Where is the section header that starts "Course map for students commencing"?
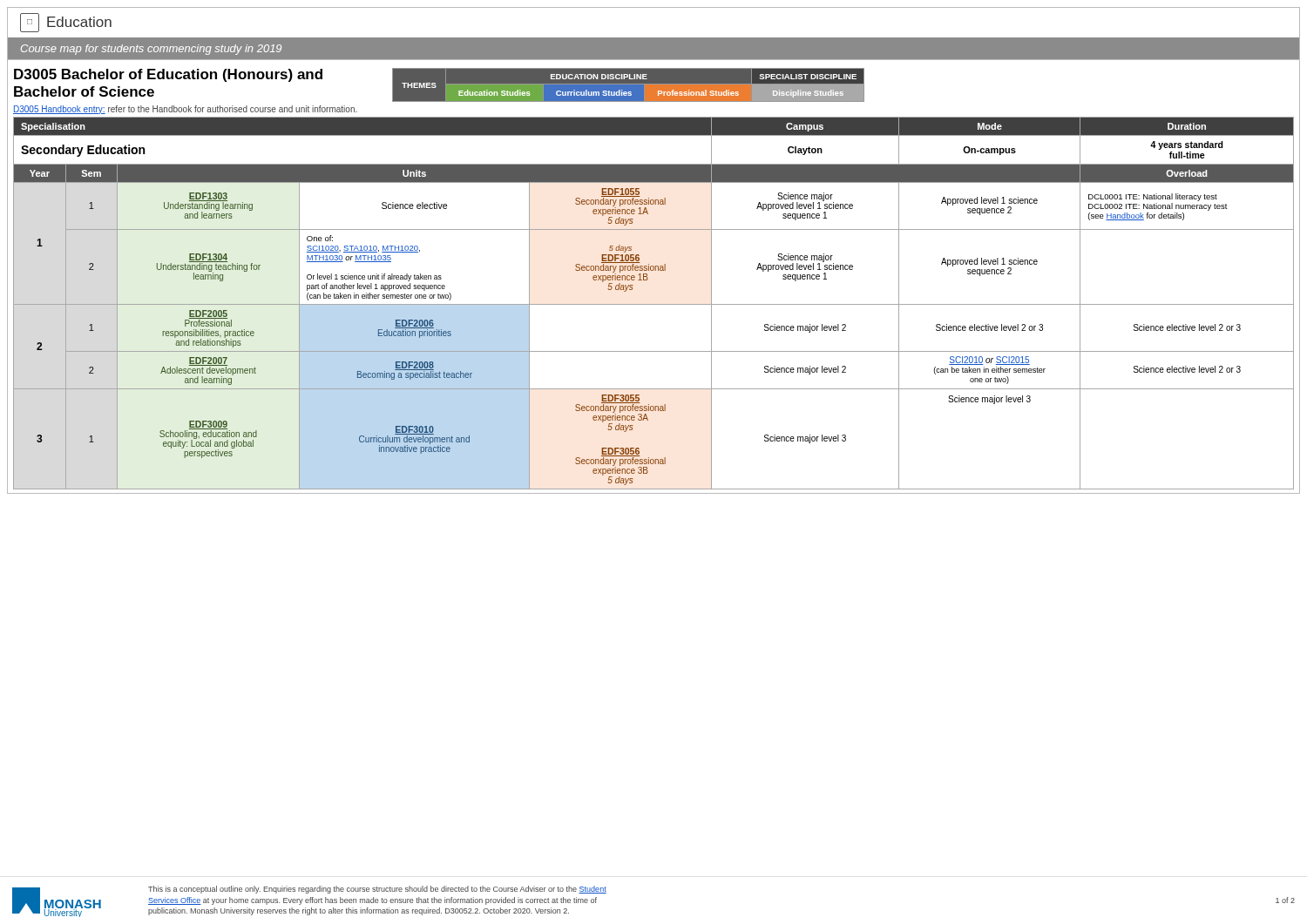The height and width of the screenshot is (924, 1307). [x=151, y=48]
